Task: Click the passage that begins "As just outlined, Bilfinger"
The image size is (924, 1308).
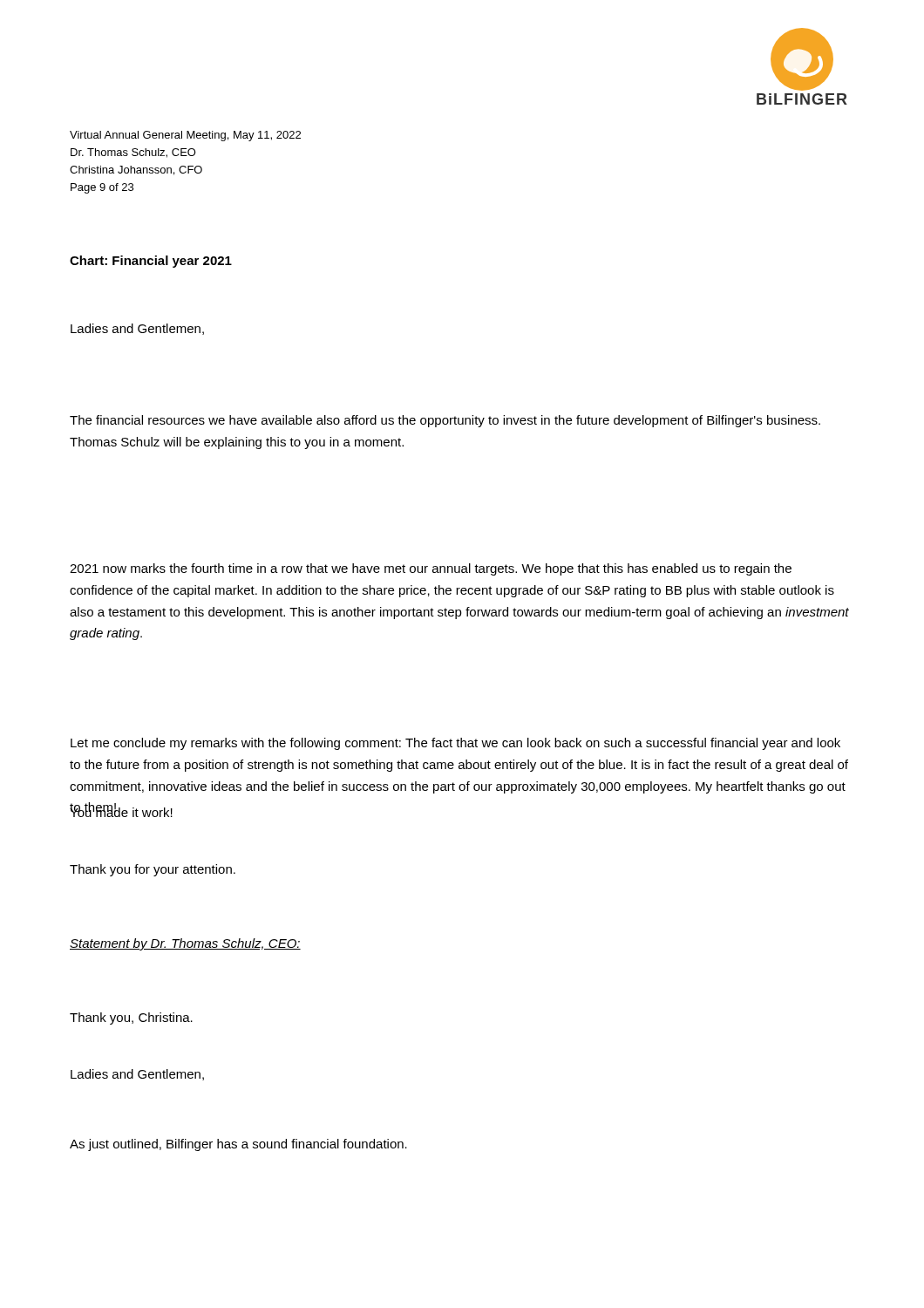Action: click(x=239, y=1144)
